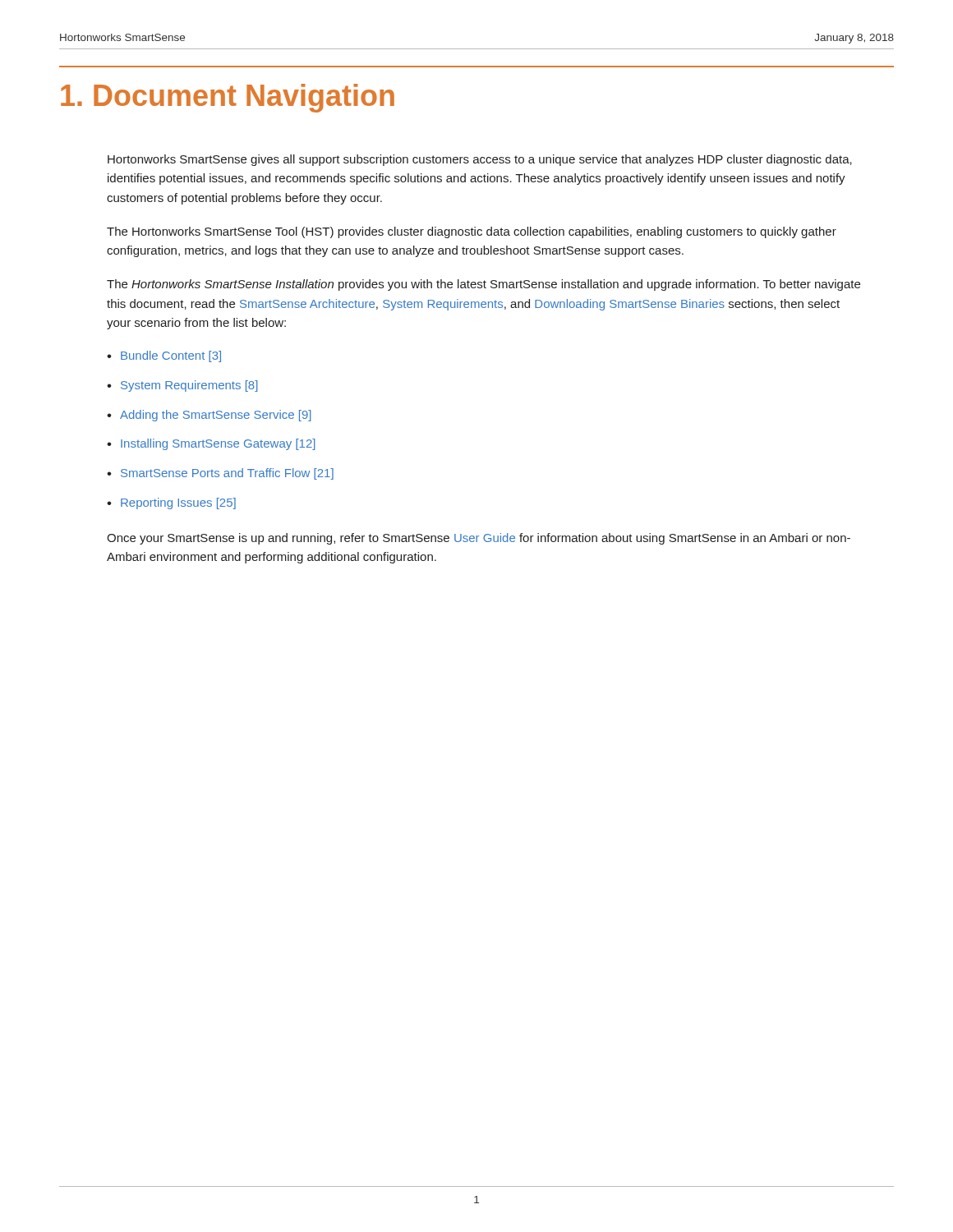The image size is (953, 1232).
Task: Click on the block starting "• System Requirements [8]"
Action: pos(183,386)
